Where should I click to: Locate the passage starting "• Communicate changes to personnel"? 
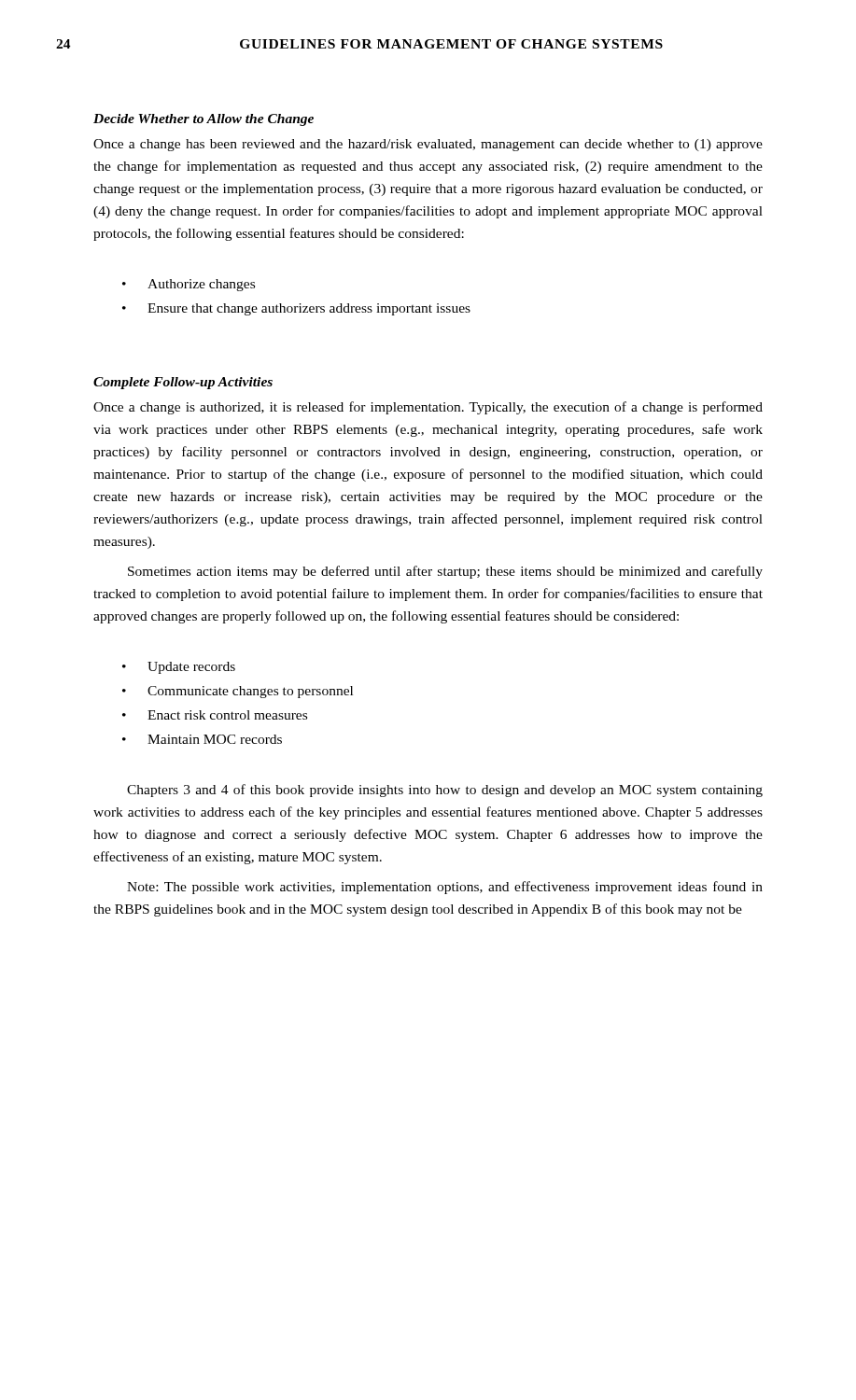[237, 691]
